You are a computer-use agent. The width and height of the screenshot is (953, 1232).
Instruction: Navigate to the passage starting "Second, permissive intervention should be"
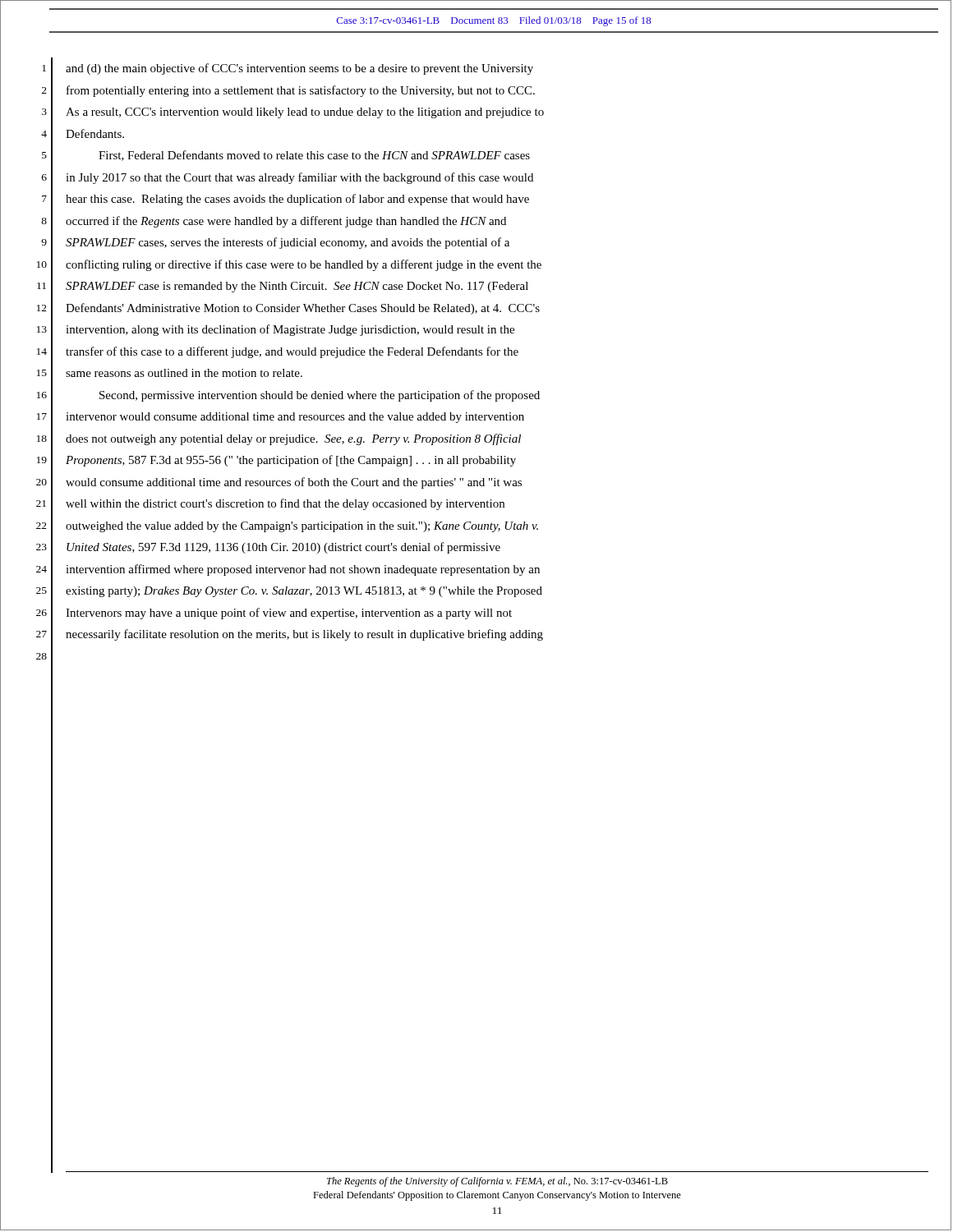pyautogui.click(x=493, y=515)
